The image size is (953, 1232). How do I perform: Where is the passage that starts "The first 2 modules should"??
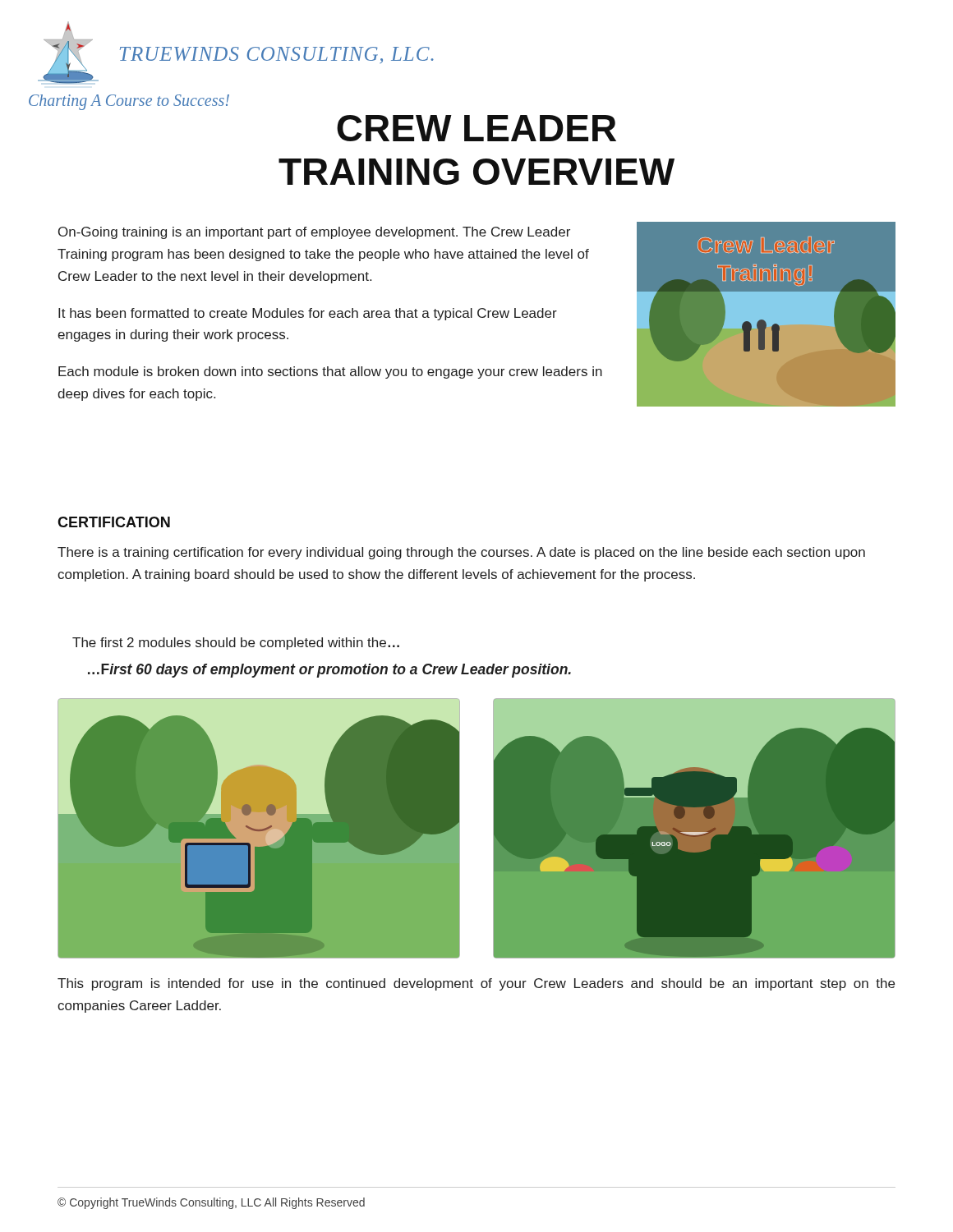[236, 643]
